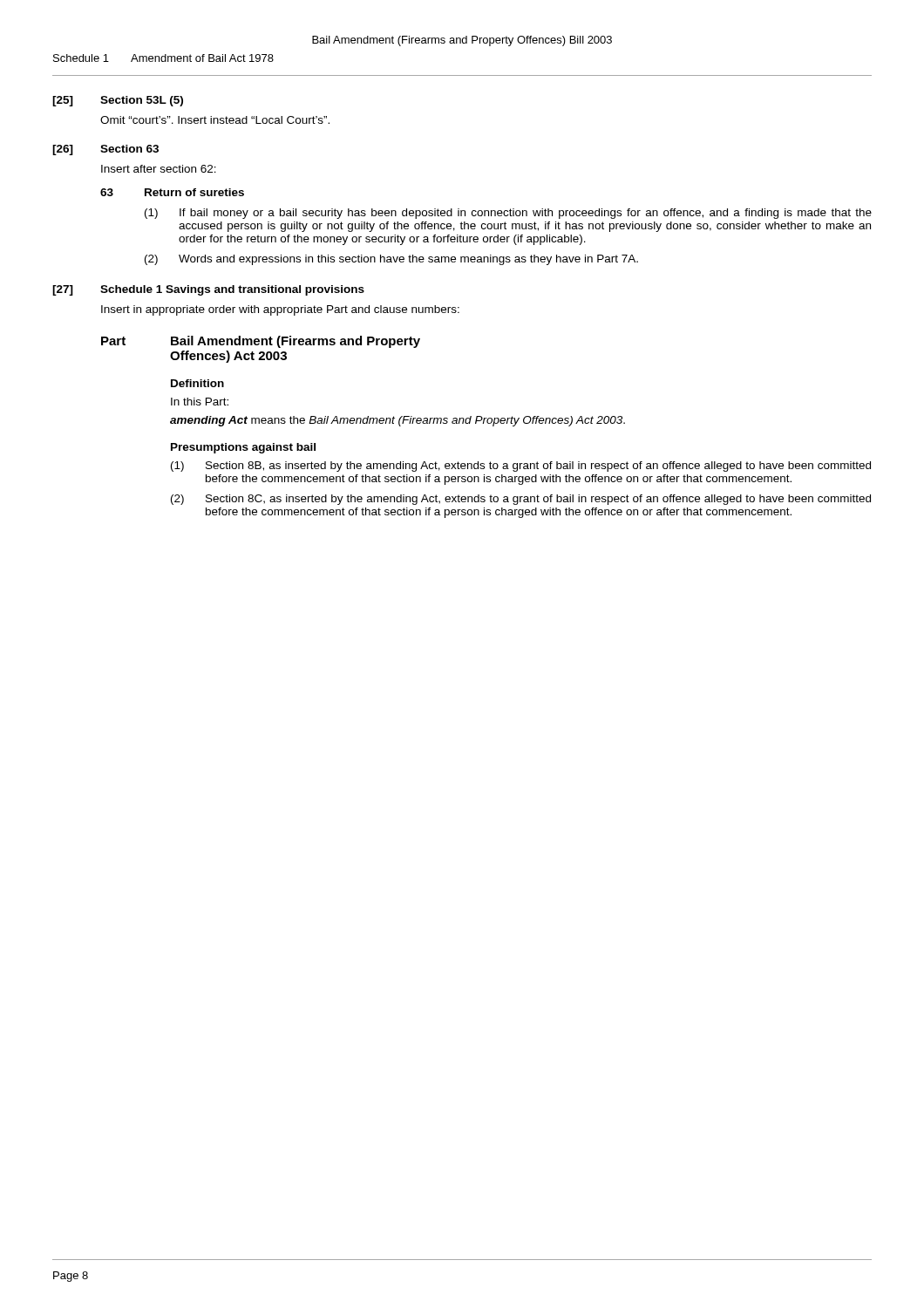The image size is (924, 1308).
Task: Point to the region starting "Insert in appropriate order with appropriate Part and"
Action: (280, 309)
